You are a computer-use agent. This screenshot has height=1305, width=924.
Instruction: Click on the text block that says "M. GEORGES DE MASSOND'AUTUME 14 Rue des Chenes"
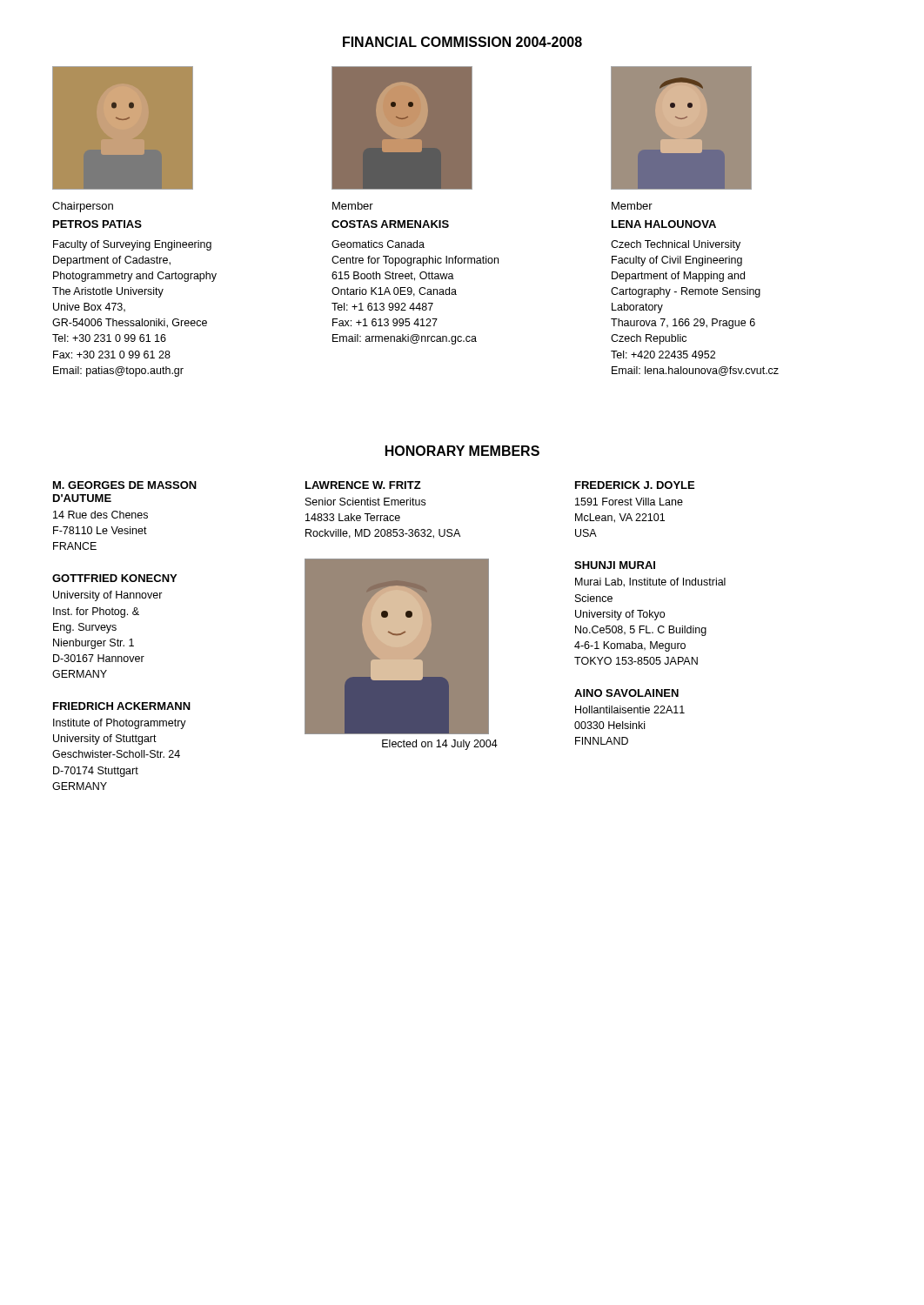(x=125, y=485)
